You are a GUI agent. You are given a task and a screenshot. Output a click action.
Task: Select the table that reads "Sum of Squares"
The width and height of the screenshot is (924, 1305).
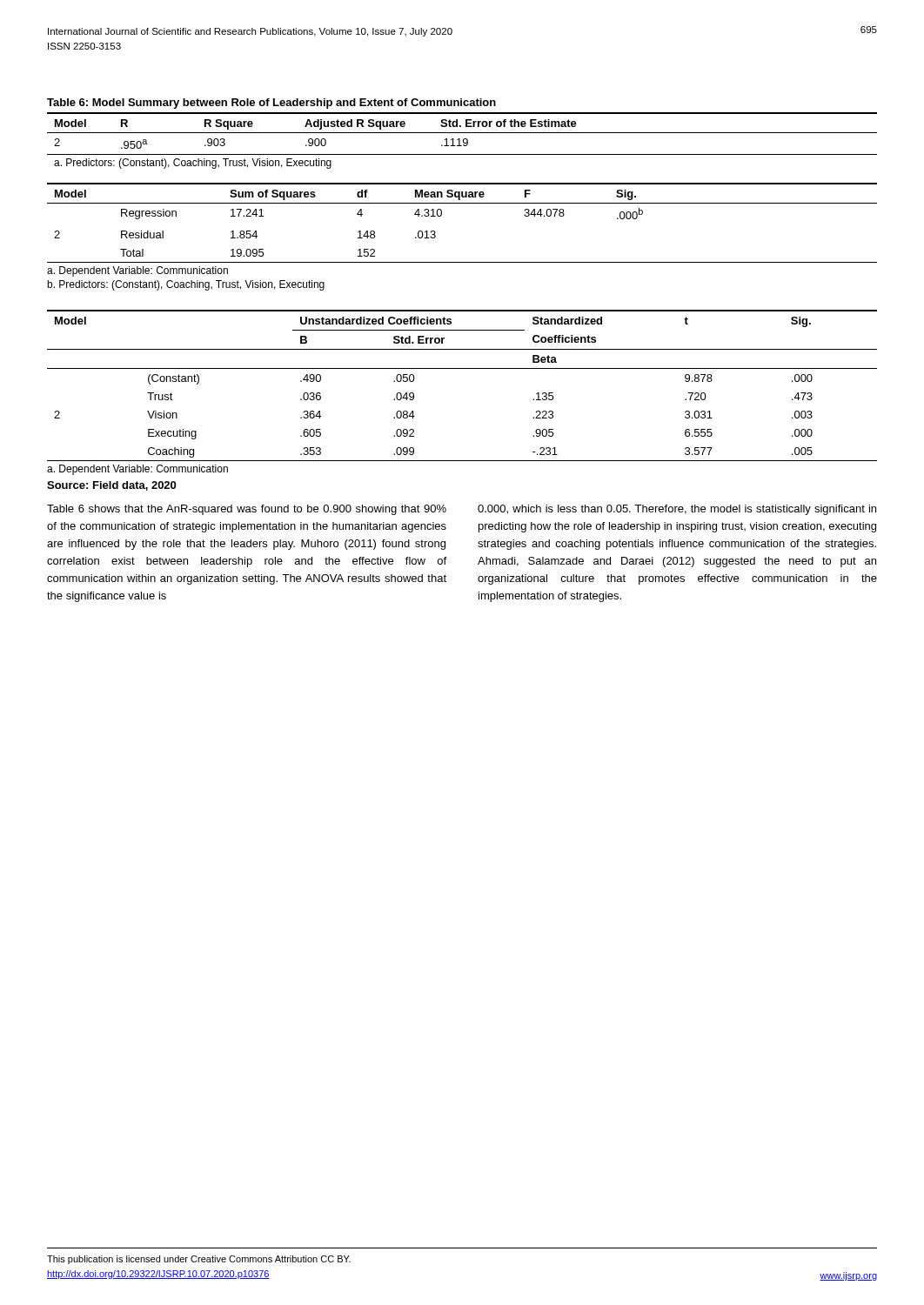click(462, 223)
